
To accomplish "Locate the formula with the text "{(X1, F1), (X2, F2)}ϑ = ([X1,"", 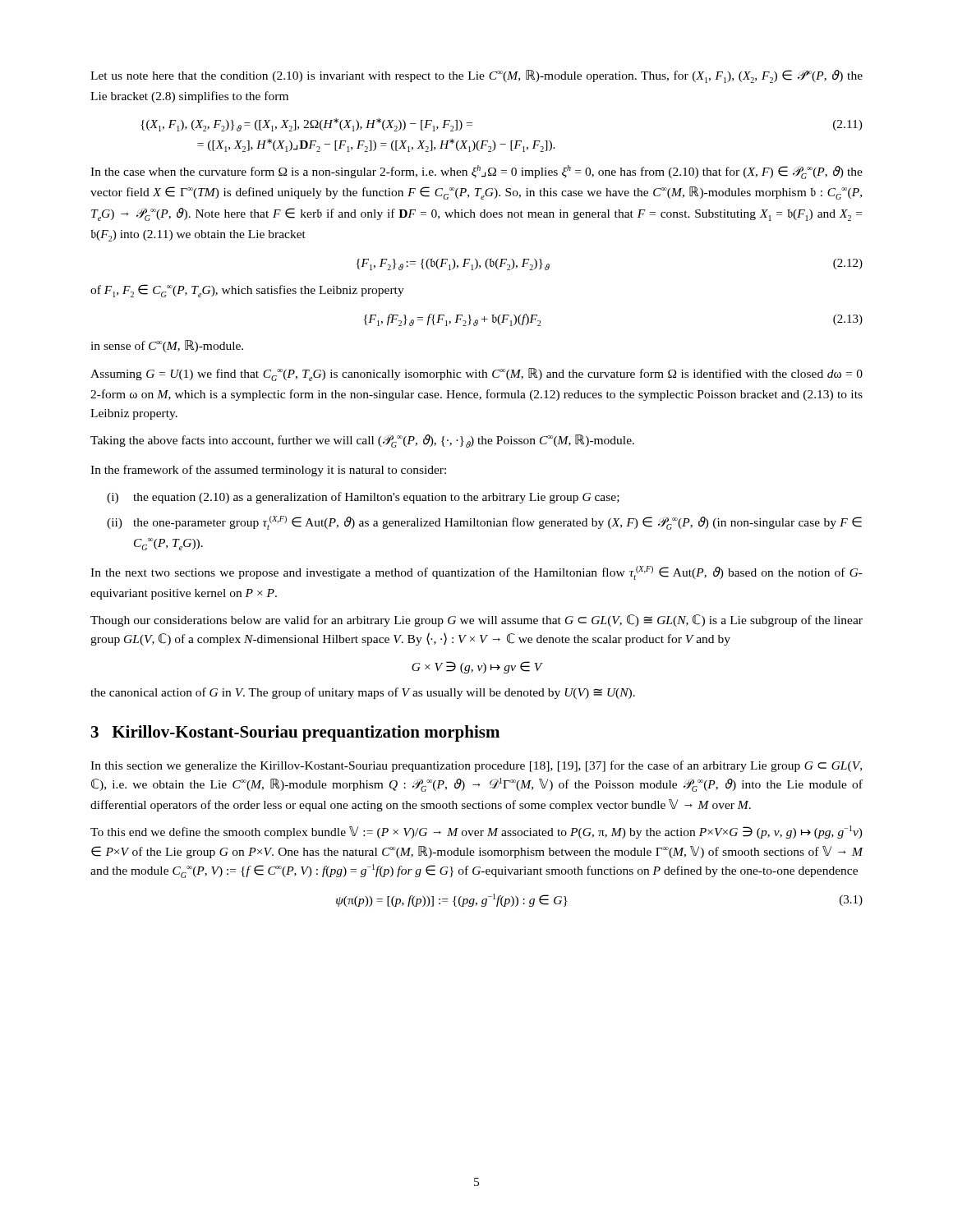I will coord(476,134).
